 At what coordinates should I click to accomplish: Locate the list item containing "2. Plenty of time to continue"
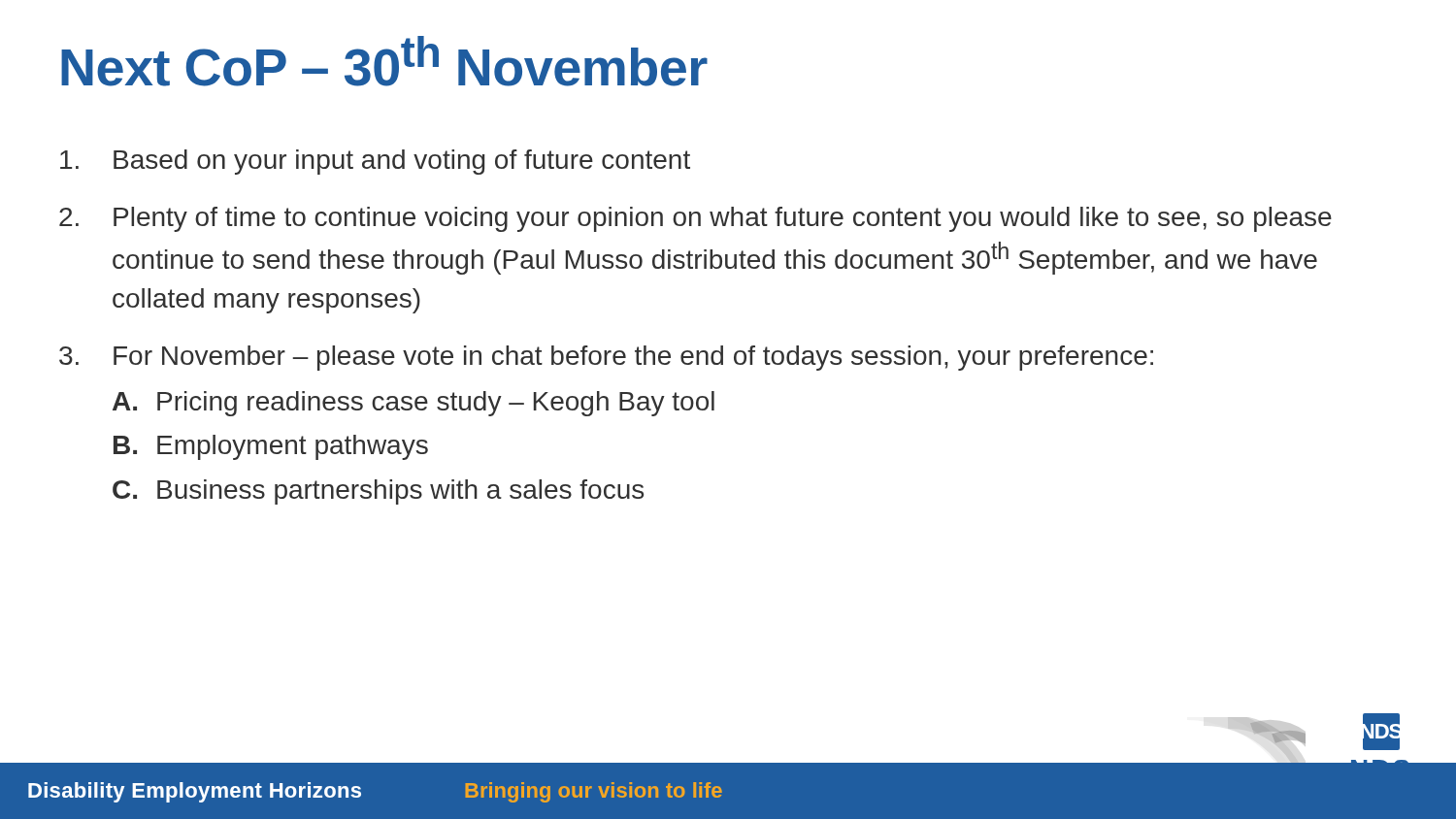tap(718, 258)
